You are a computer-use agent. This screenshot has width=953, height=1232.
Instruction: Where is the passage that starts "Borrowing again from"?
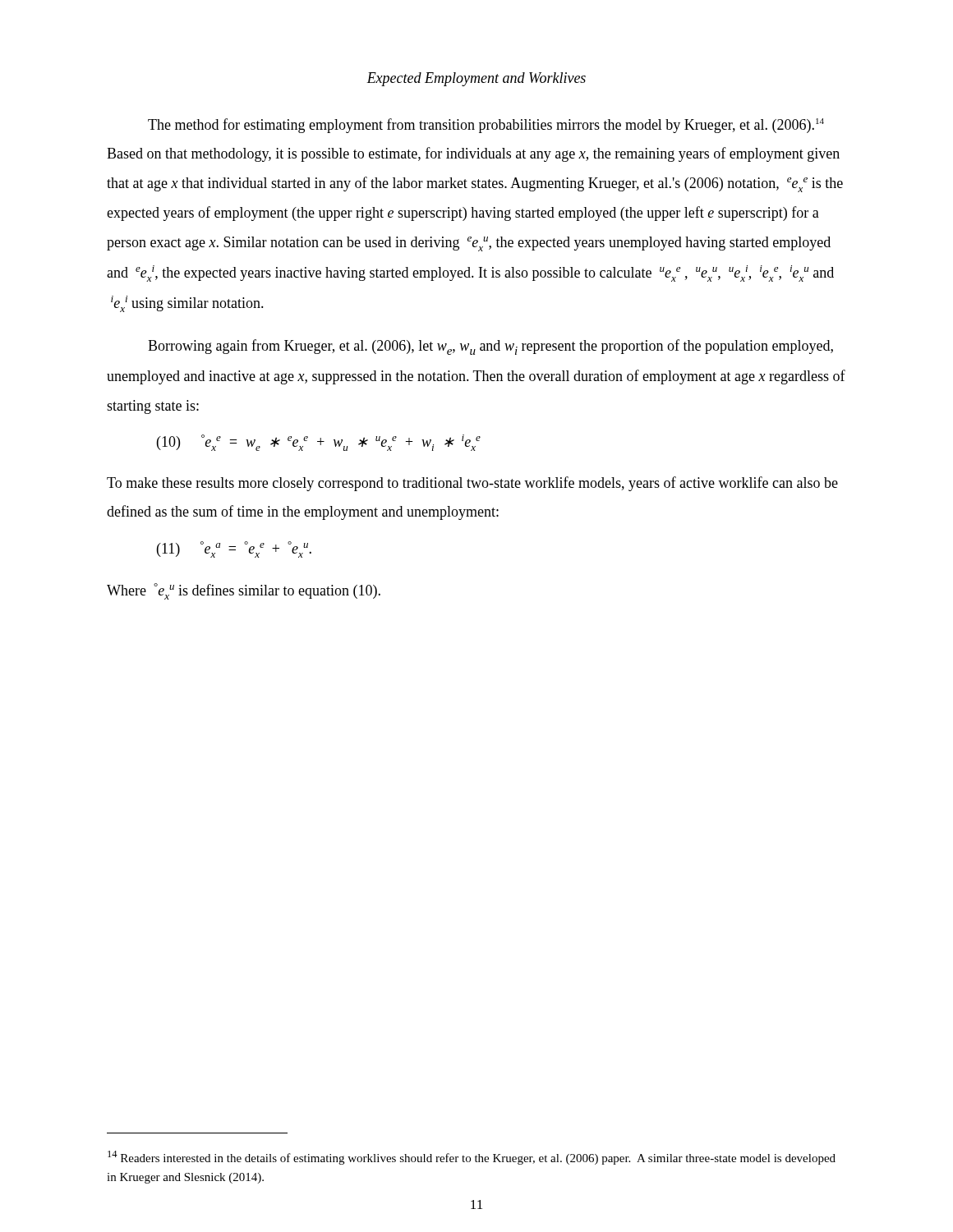pos(476,375)
